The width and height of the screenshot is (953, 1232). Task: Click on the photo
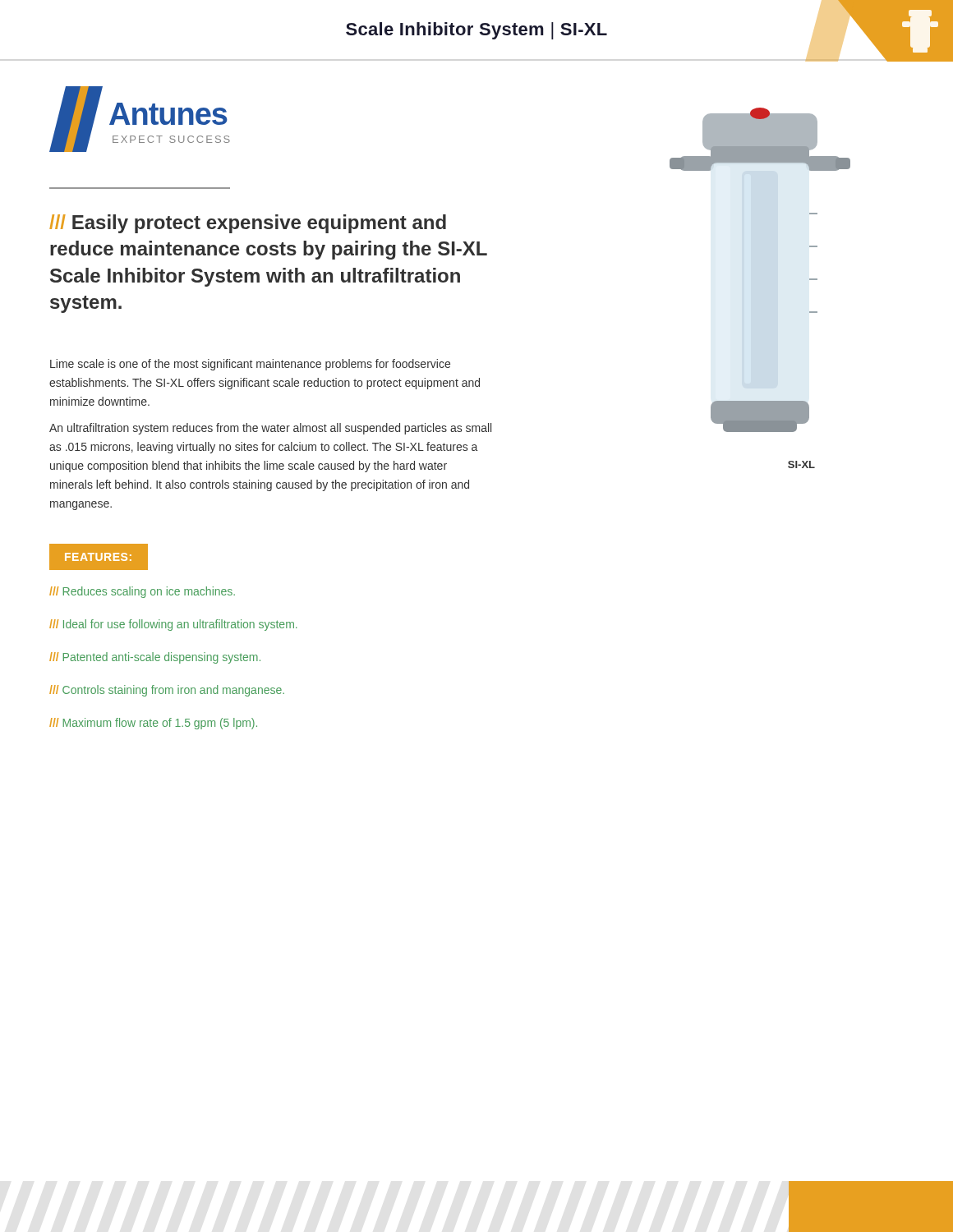click(x=760, y=271)
